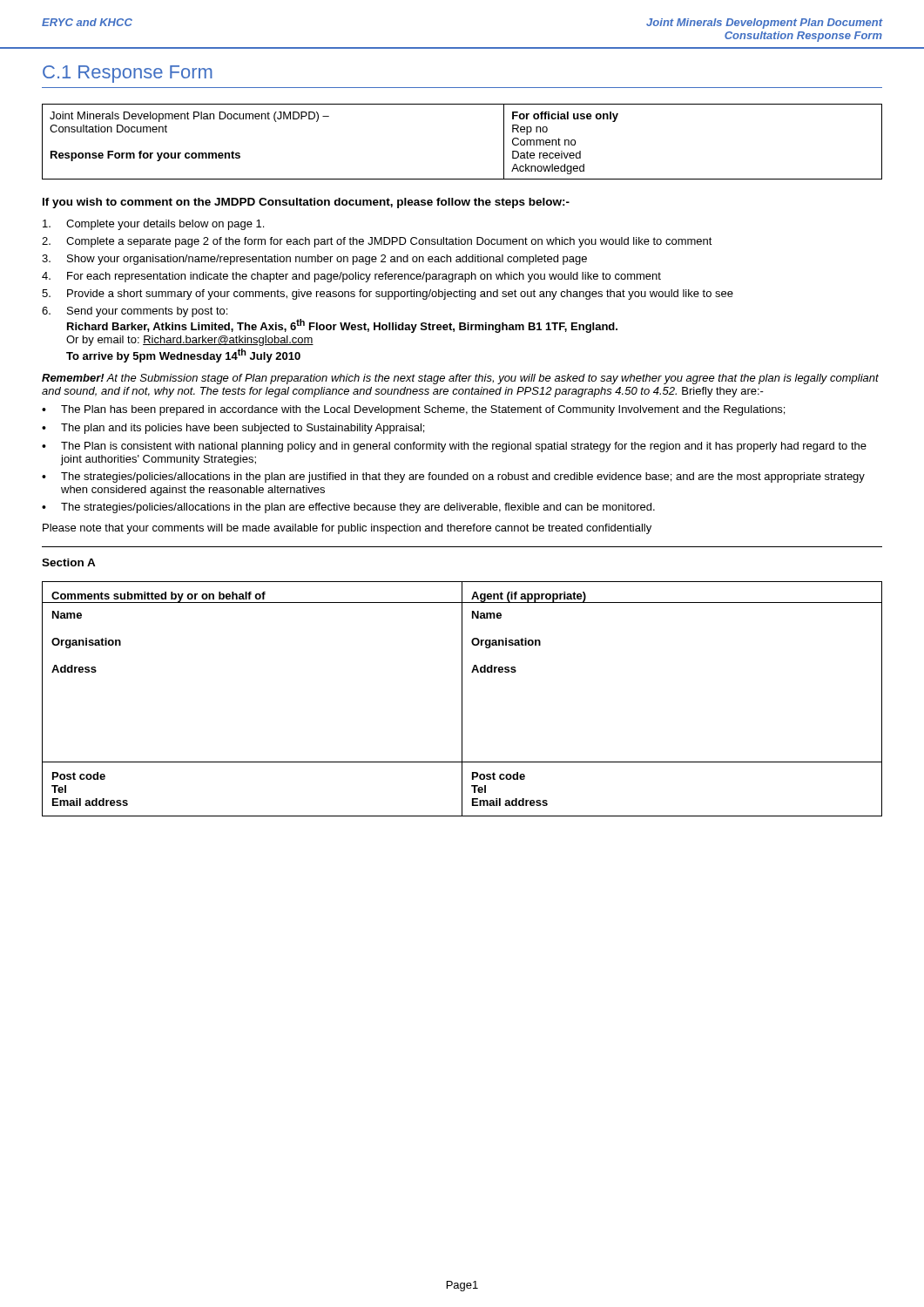Navigate to the passage starting "4. For each representation indicate"
924x1307 pixels.
(462, 276)
